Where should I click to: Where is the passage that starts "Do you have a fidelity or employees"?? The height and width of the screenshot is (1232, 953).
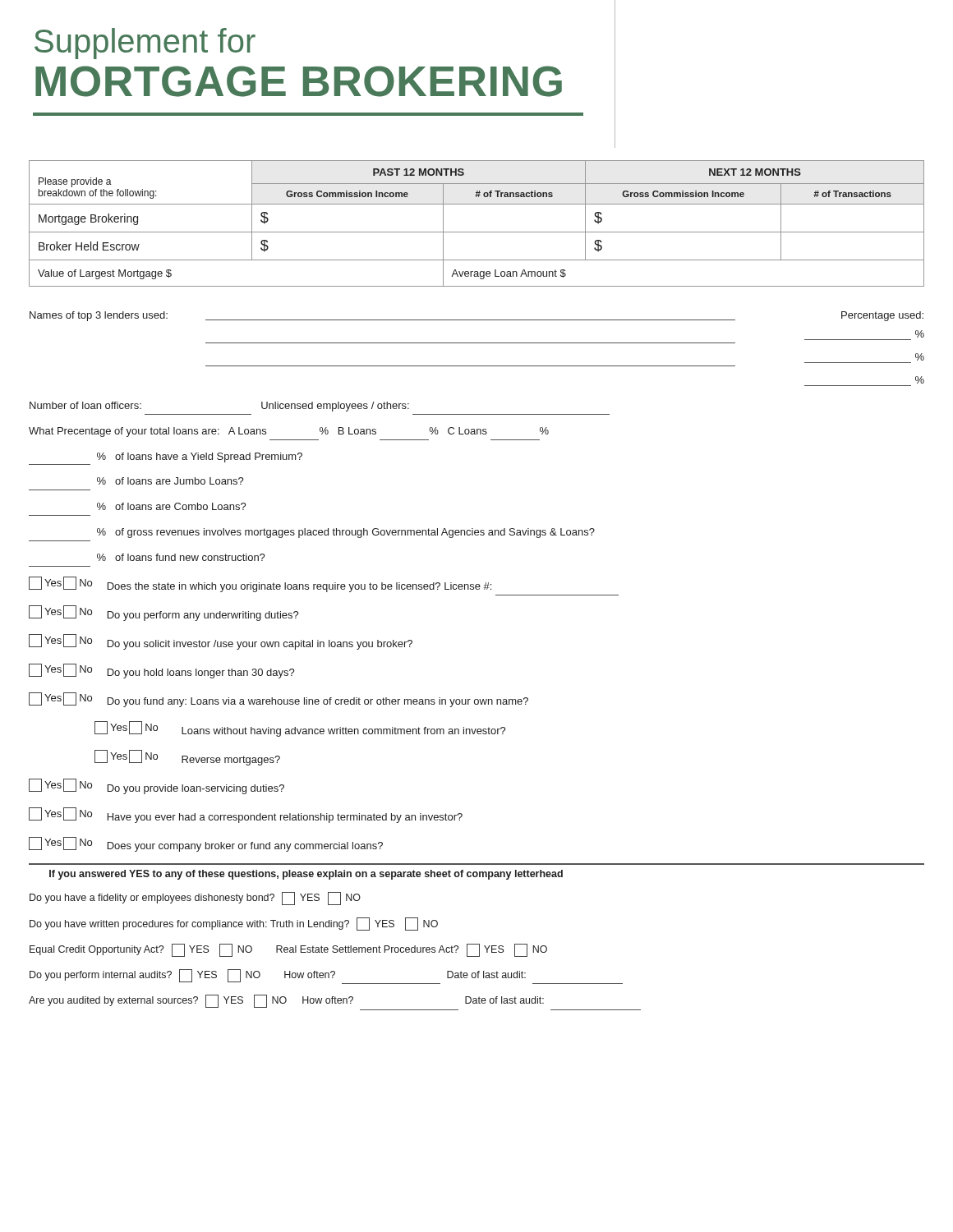pos(195,899)
